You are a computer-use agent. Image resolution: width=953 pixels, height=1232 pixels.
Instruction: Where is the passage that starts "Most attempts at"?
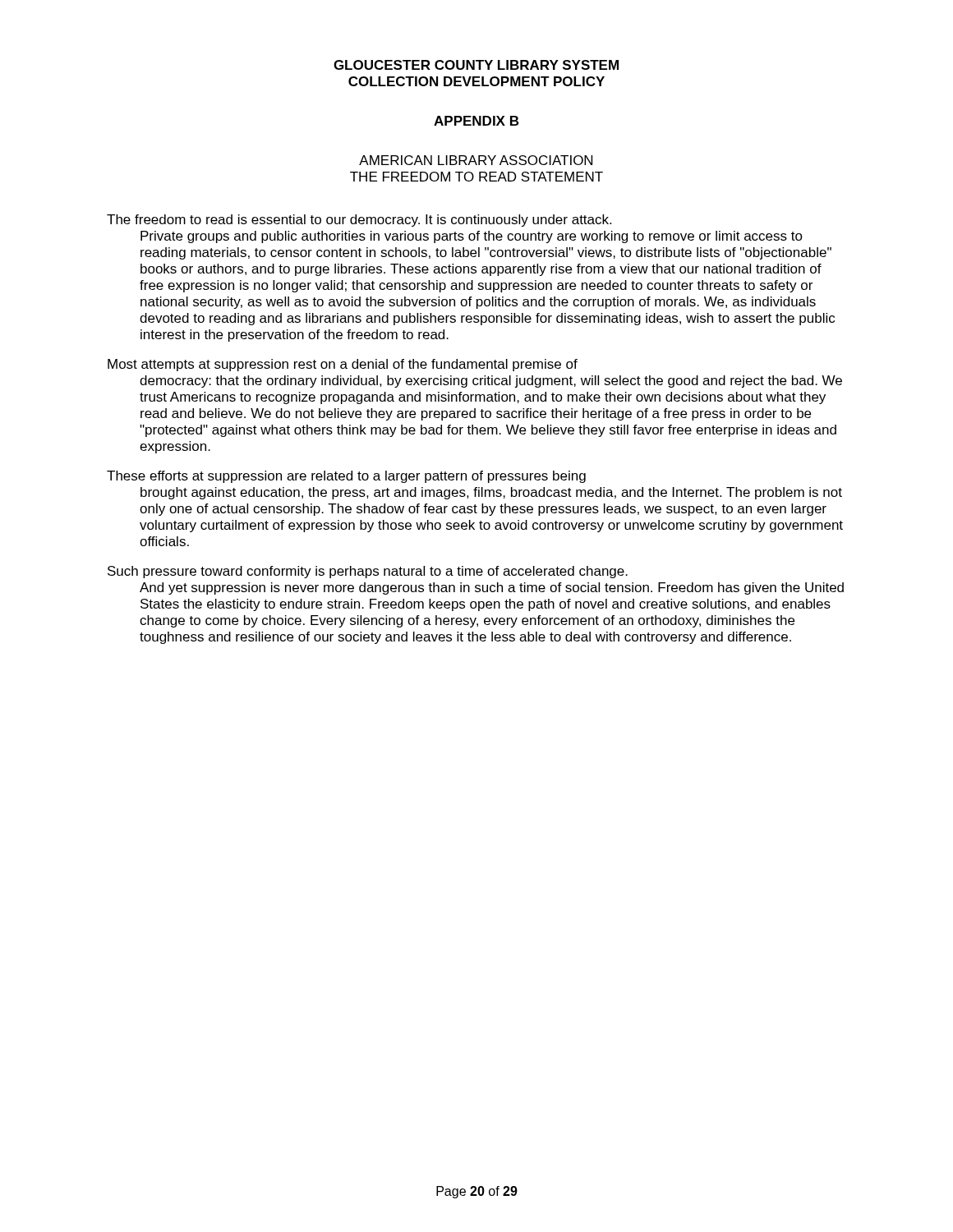coord(476,406)
